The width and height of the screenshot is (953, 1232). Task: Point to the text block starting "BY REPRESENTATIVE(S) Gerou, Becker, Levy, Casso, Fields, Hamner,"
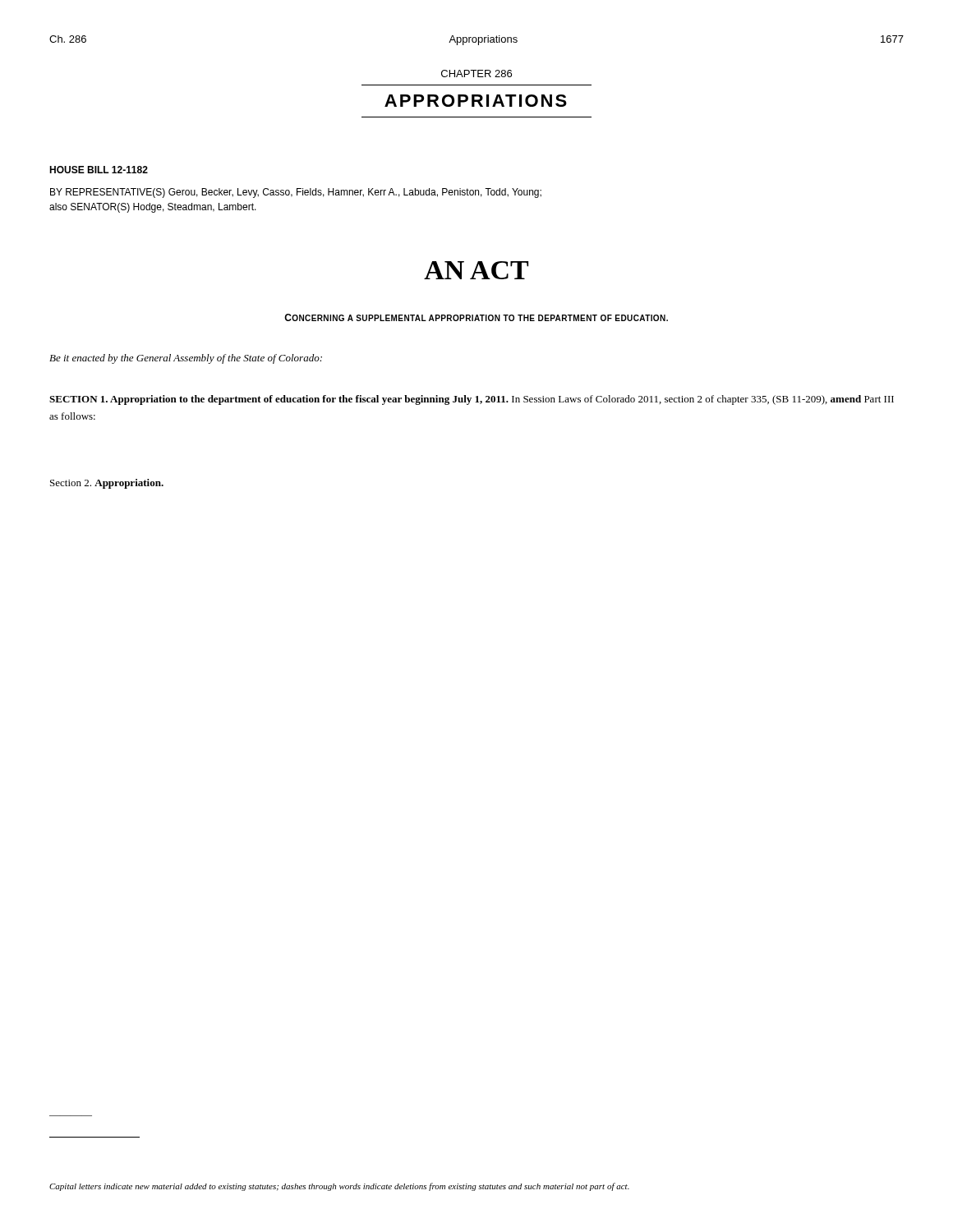(296, 200)
